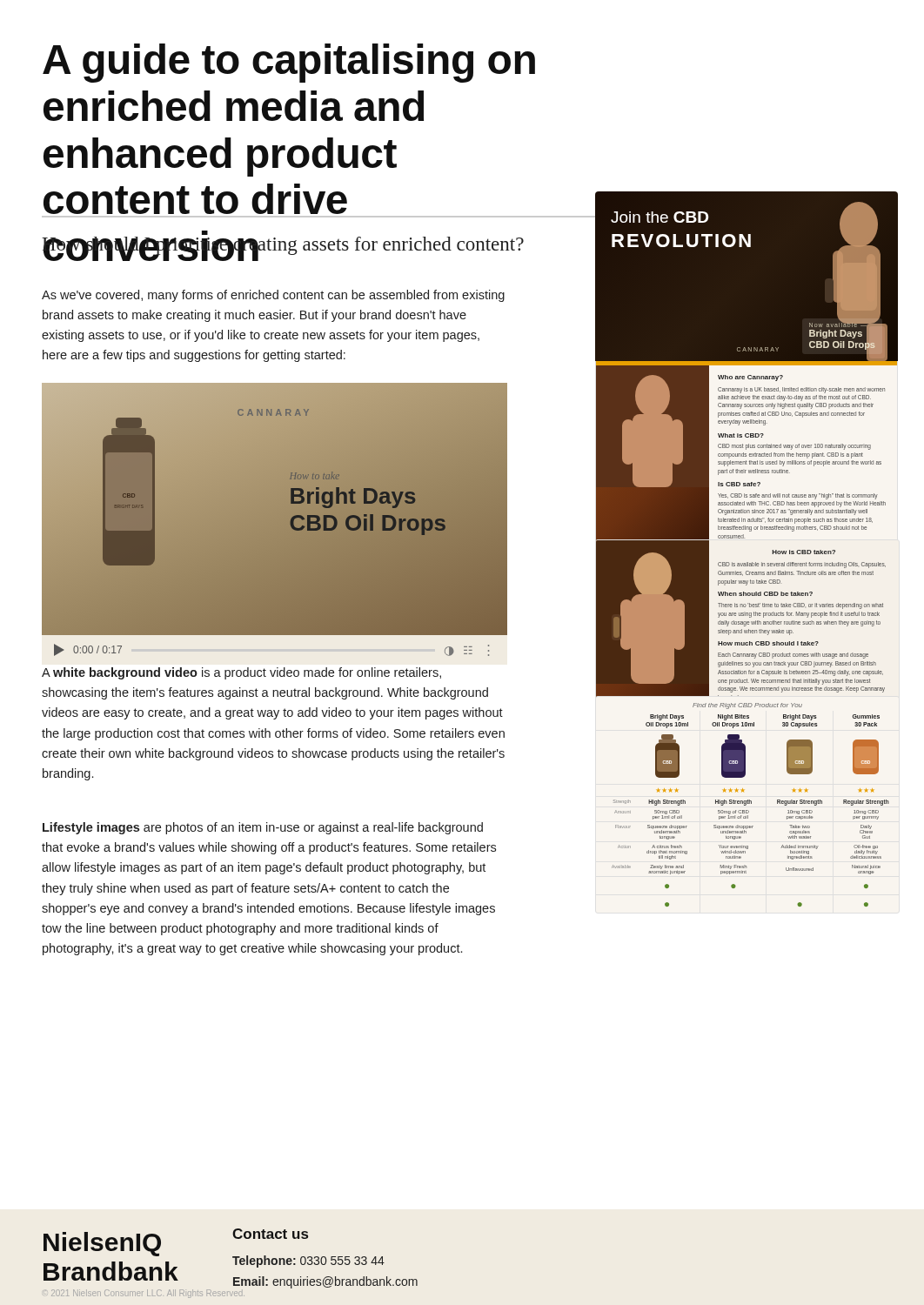
Task: Click on the photo
Action: tap(747, 370)
